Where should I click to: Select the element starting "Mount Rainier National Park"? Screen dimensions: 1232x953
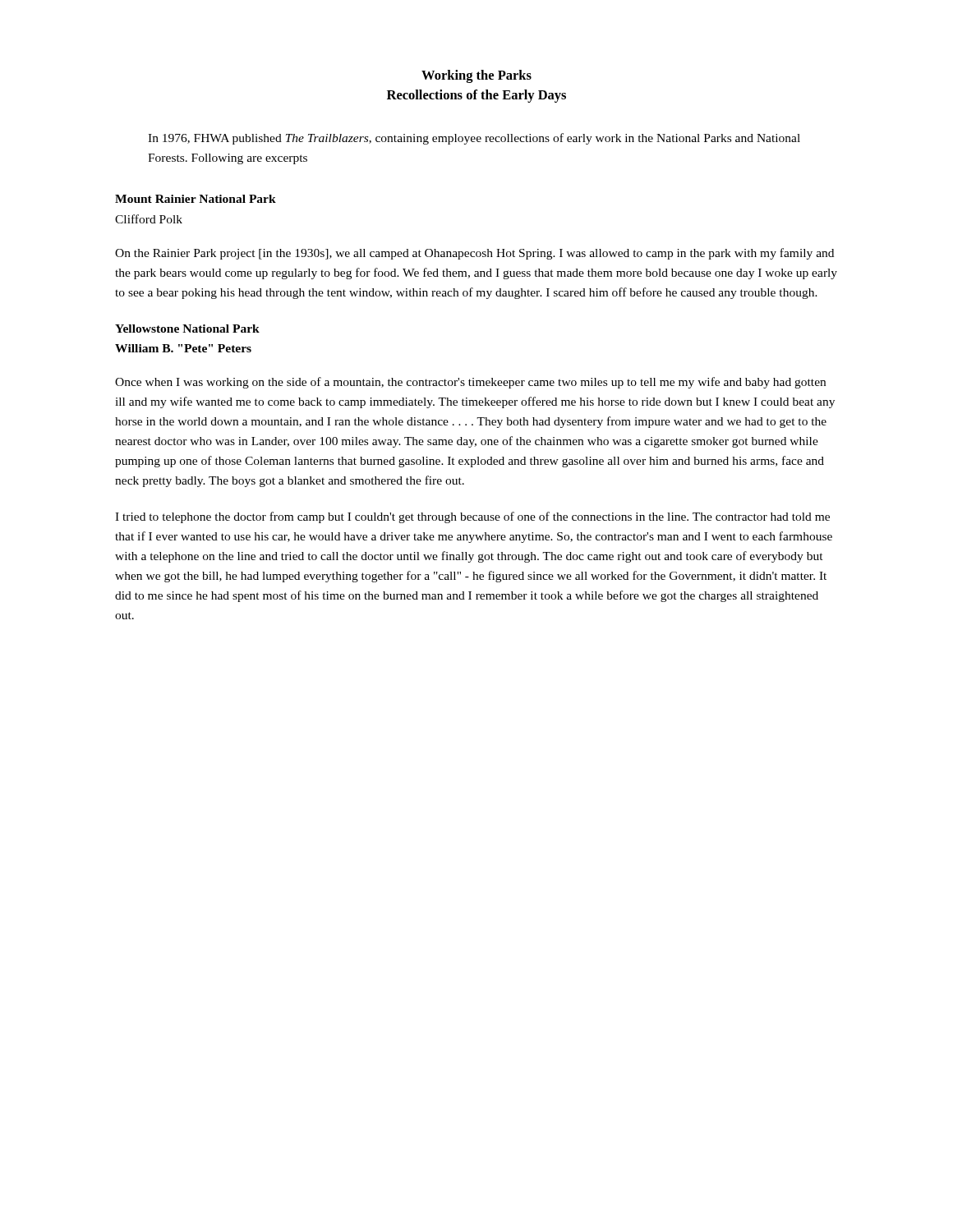(x=196, y=199)
